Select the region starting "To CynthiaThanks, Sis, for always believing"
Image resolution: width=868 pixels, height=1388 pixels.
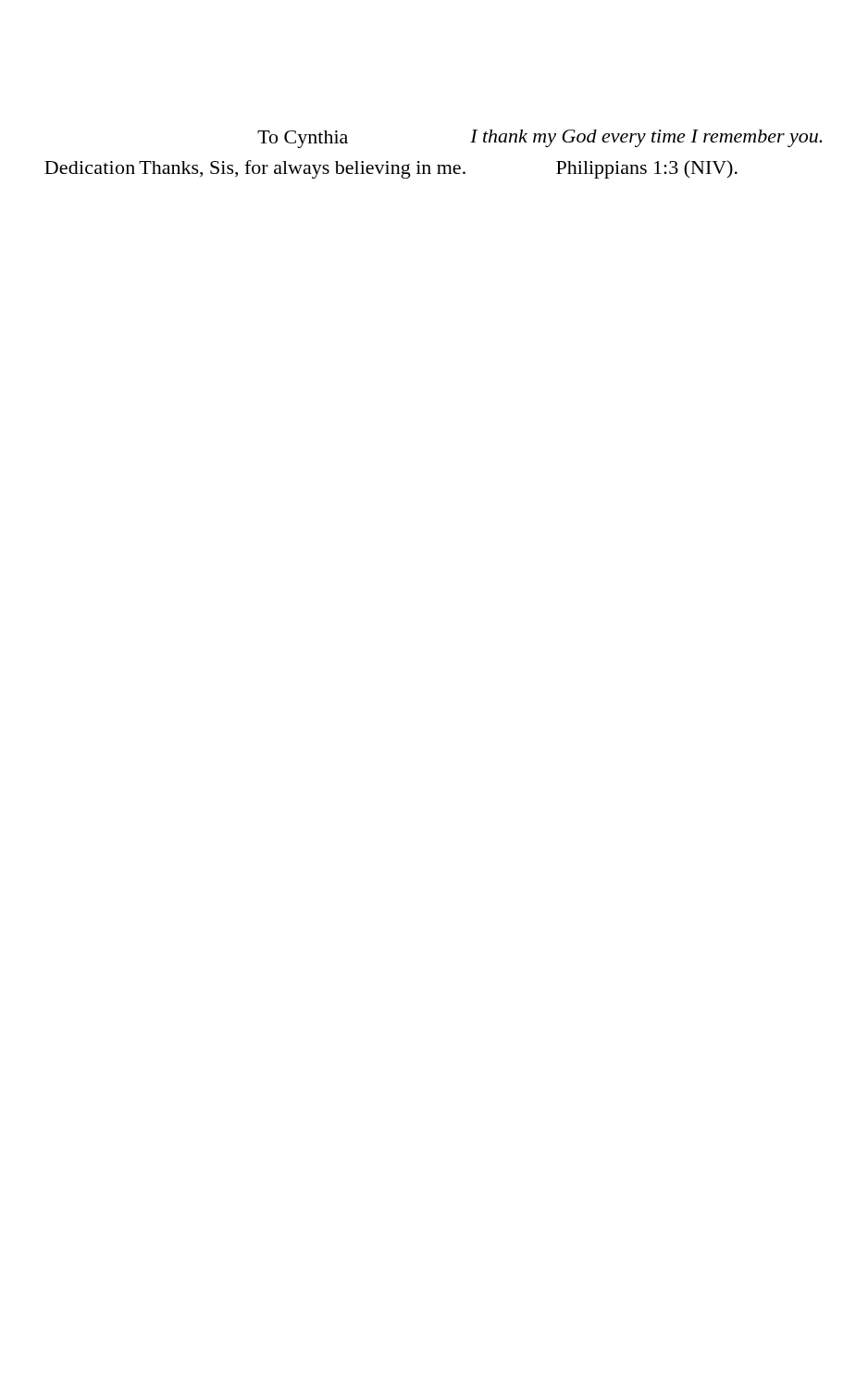(303, 152)
